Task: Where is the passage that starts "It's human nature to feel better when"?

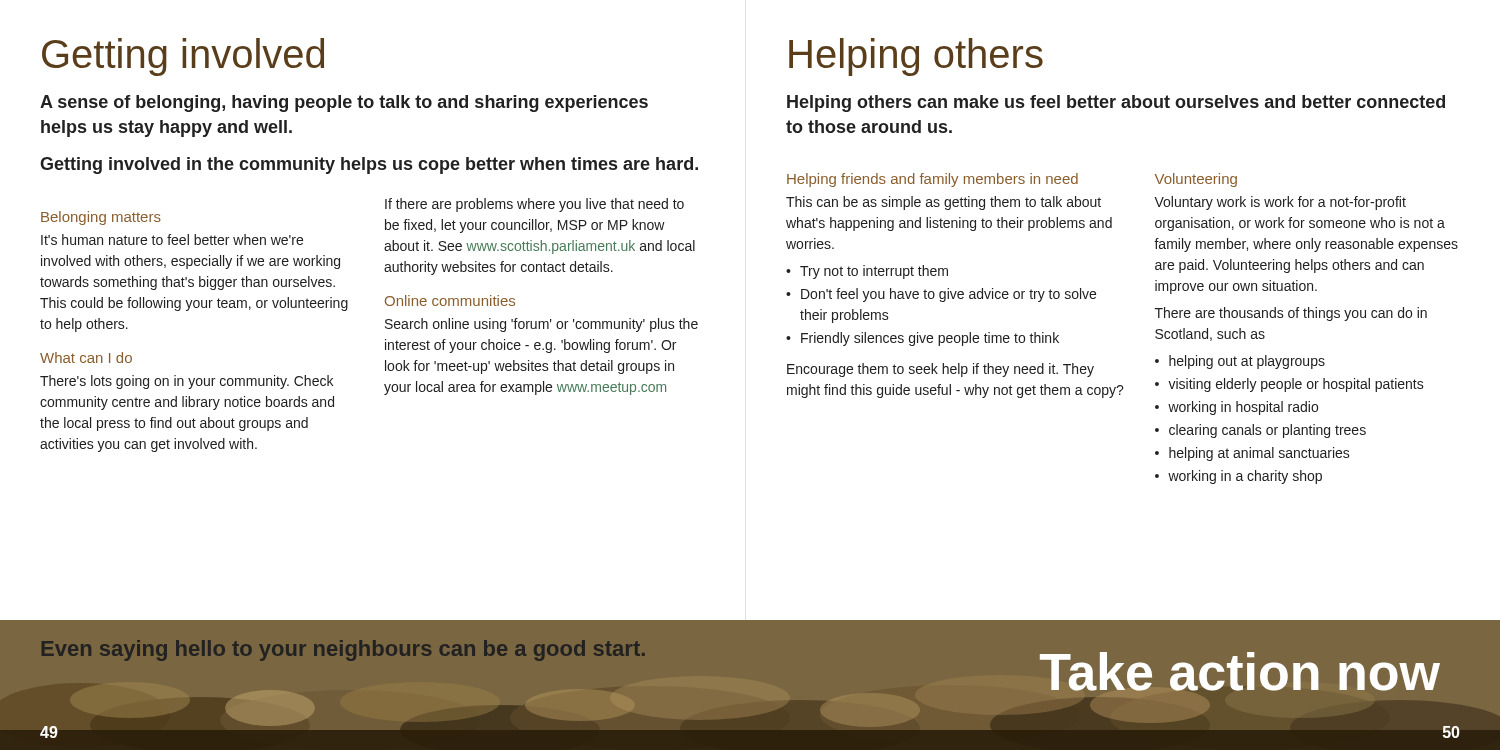Action: pos(198,282)
